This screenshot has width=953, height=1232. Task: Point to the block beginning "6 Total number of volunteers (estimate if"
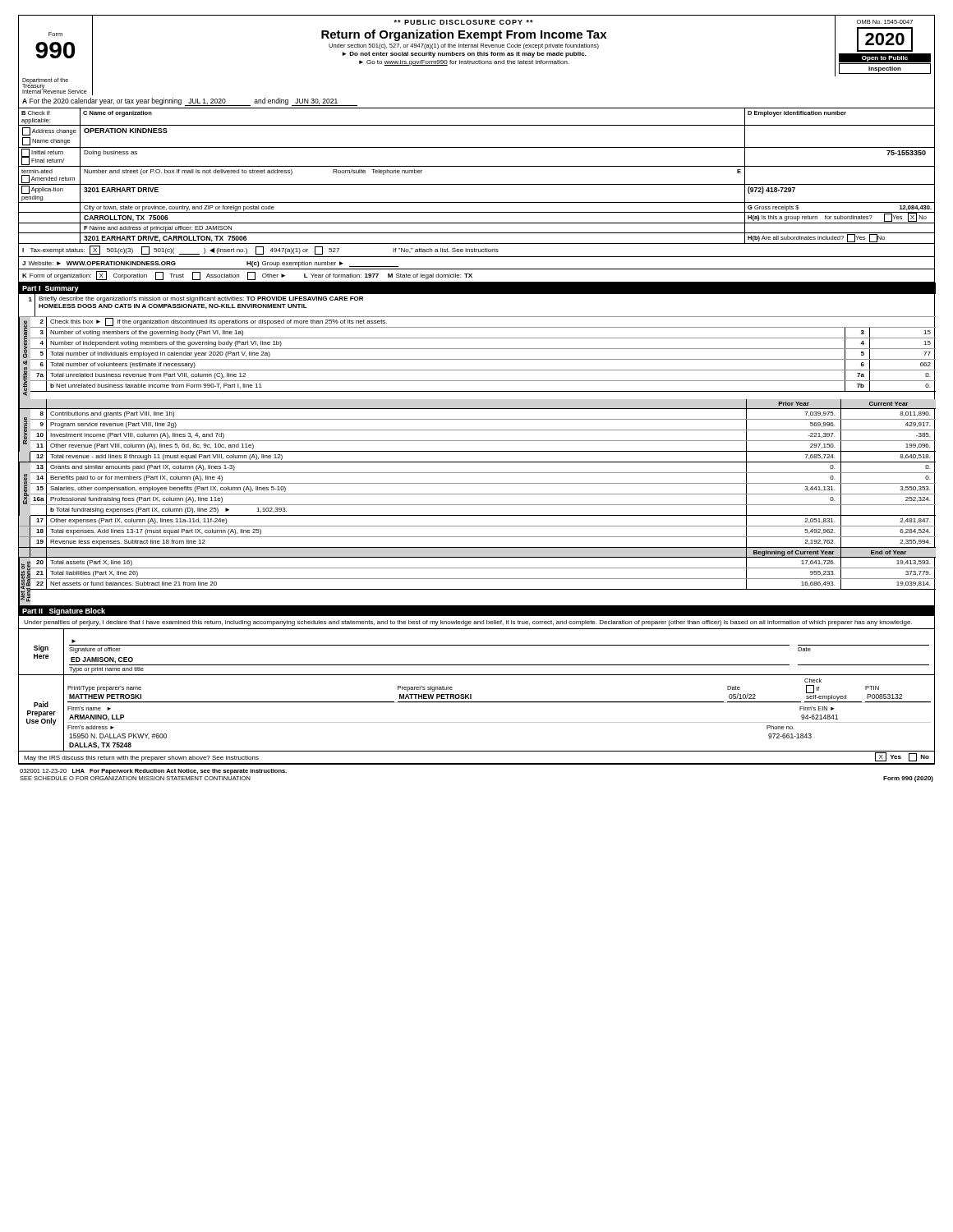click(x=483, y=365)
